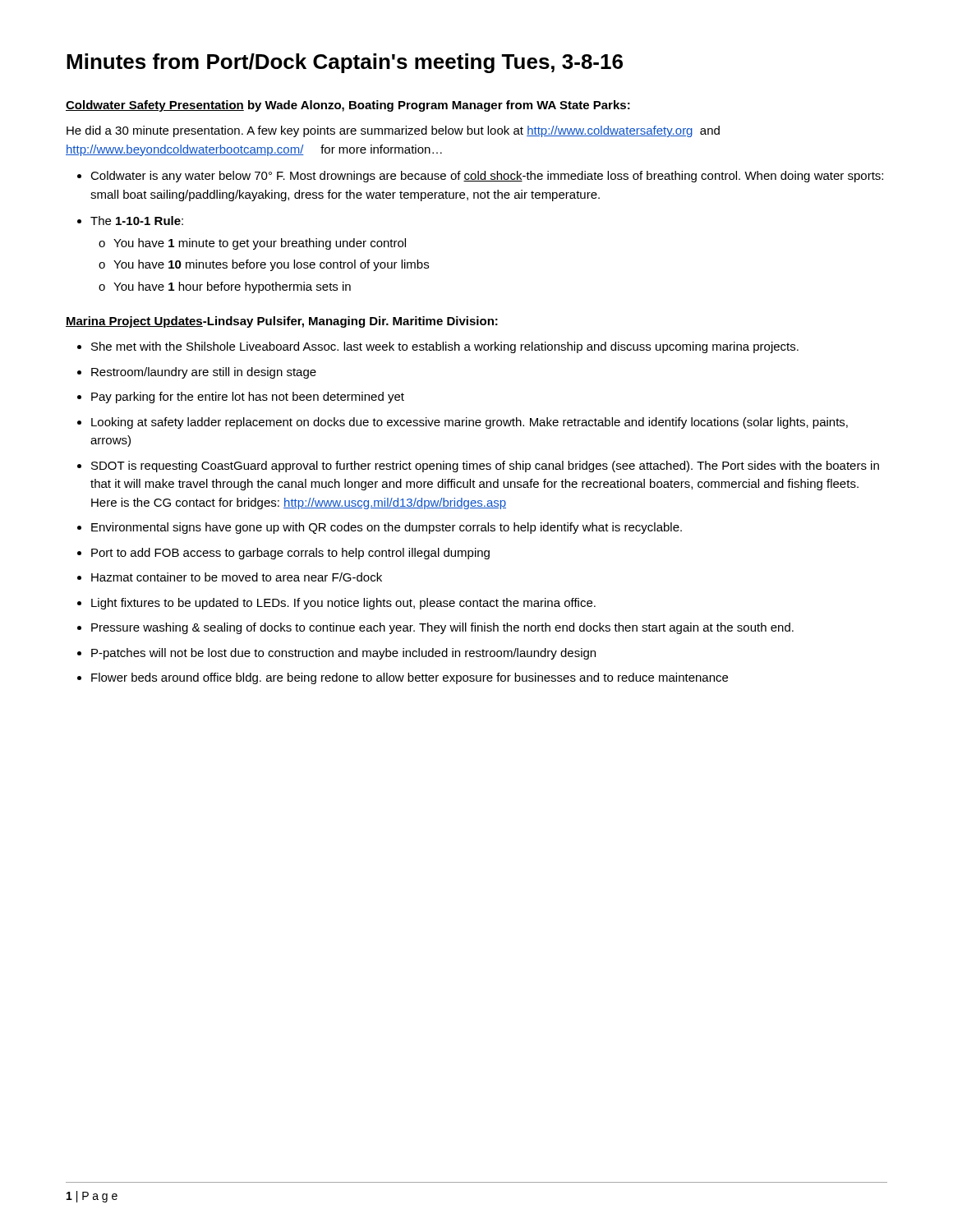This screenshot has height=1232, width=953.
Task: Point to the text starting "You have 1 minute to"
Action: tap(260, 242)
